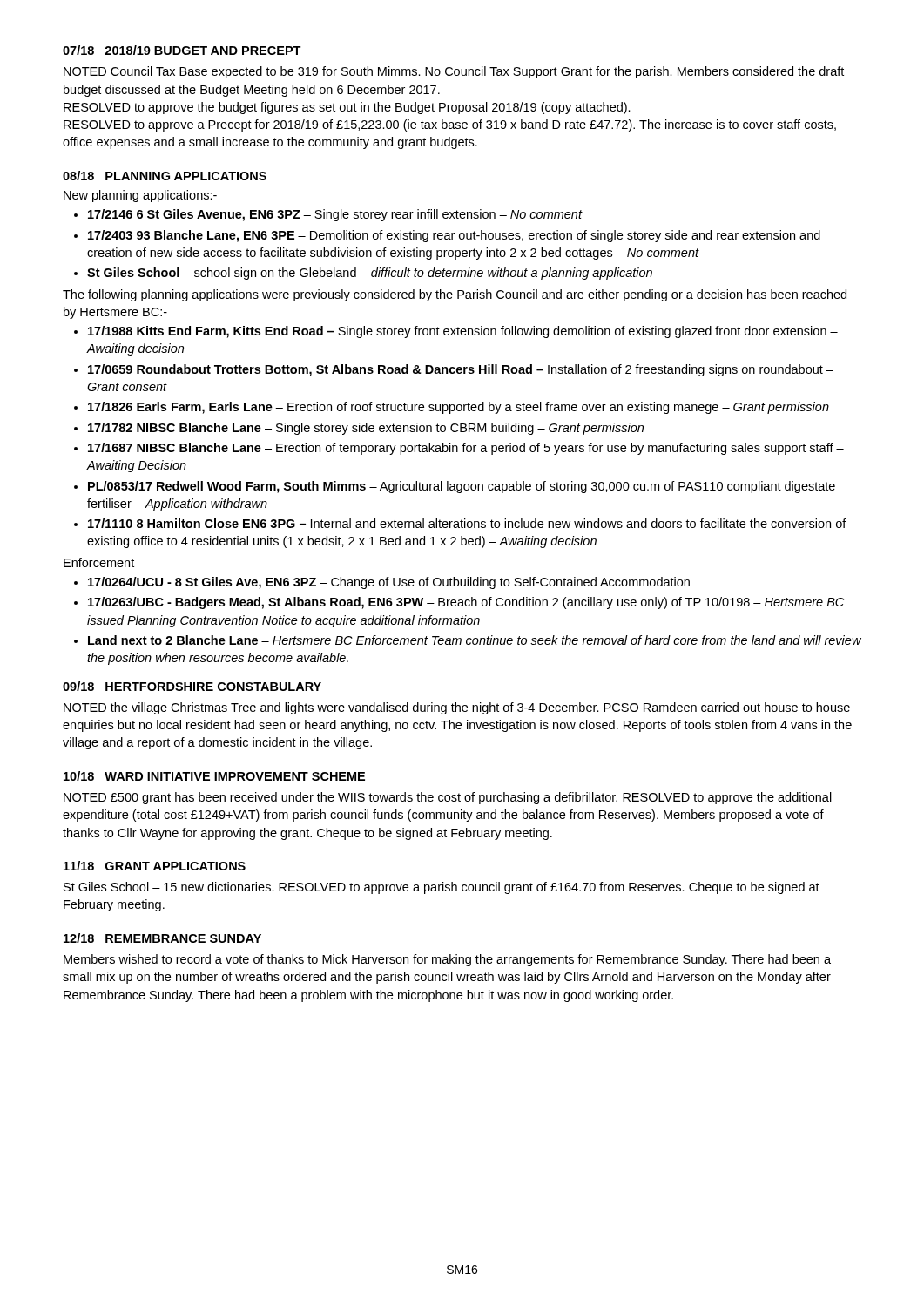Find the list item with the text "Land next to 2 Blanche Lane"
The width and height of the screenshot is (924, 1307).
(x=474, y=649)
